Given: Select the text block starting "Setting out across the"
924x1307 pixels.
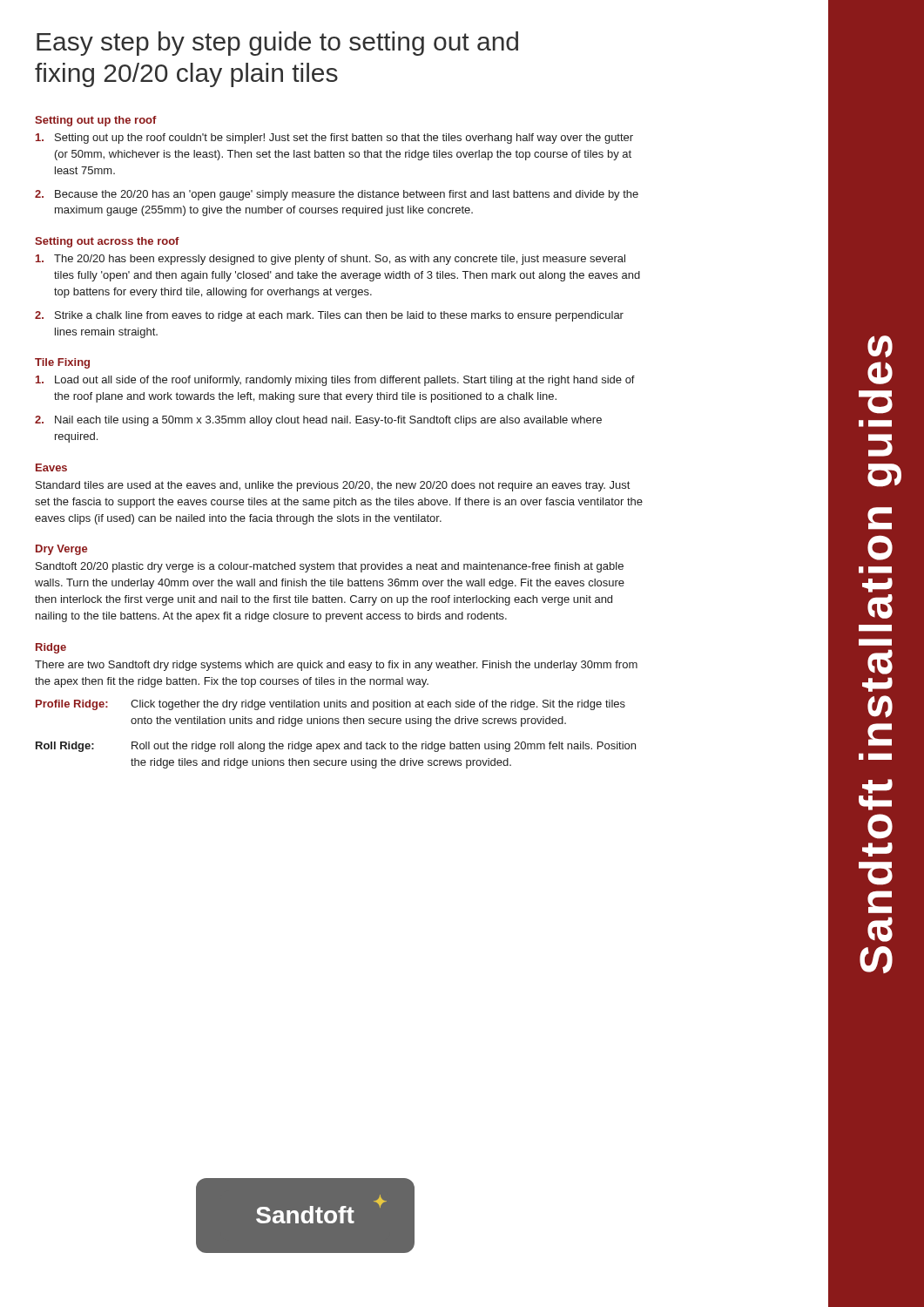Looking at the screenshot, I should 107,242.
